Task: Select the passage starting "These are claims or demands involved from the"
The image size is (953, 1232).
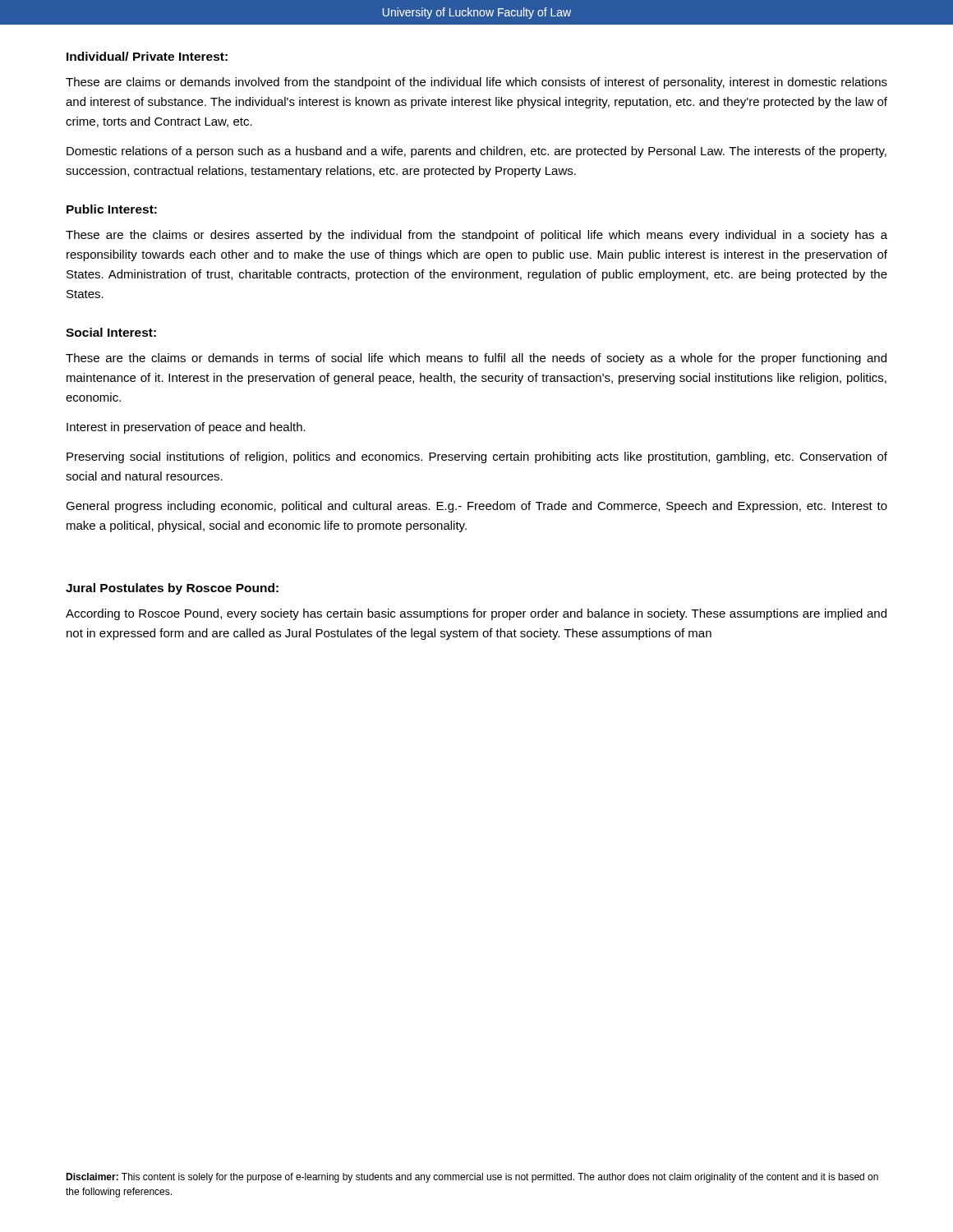Action: (476, 101)
